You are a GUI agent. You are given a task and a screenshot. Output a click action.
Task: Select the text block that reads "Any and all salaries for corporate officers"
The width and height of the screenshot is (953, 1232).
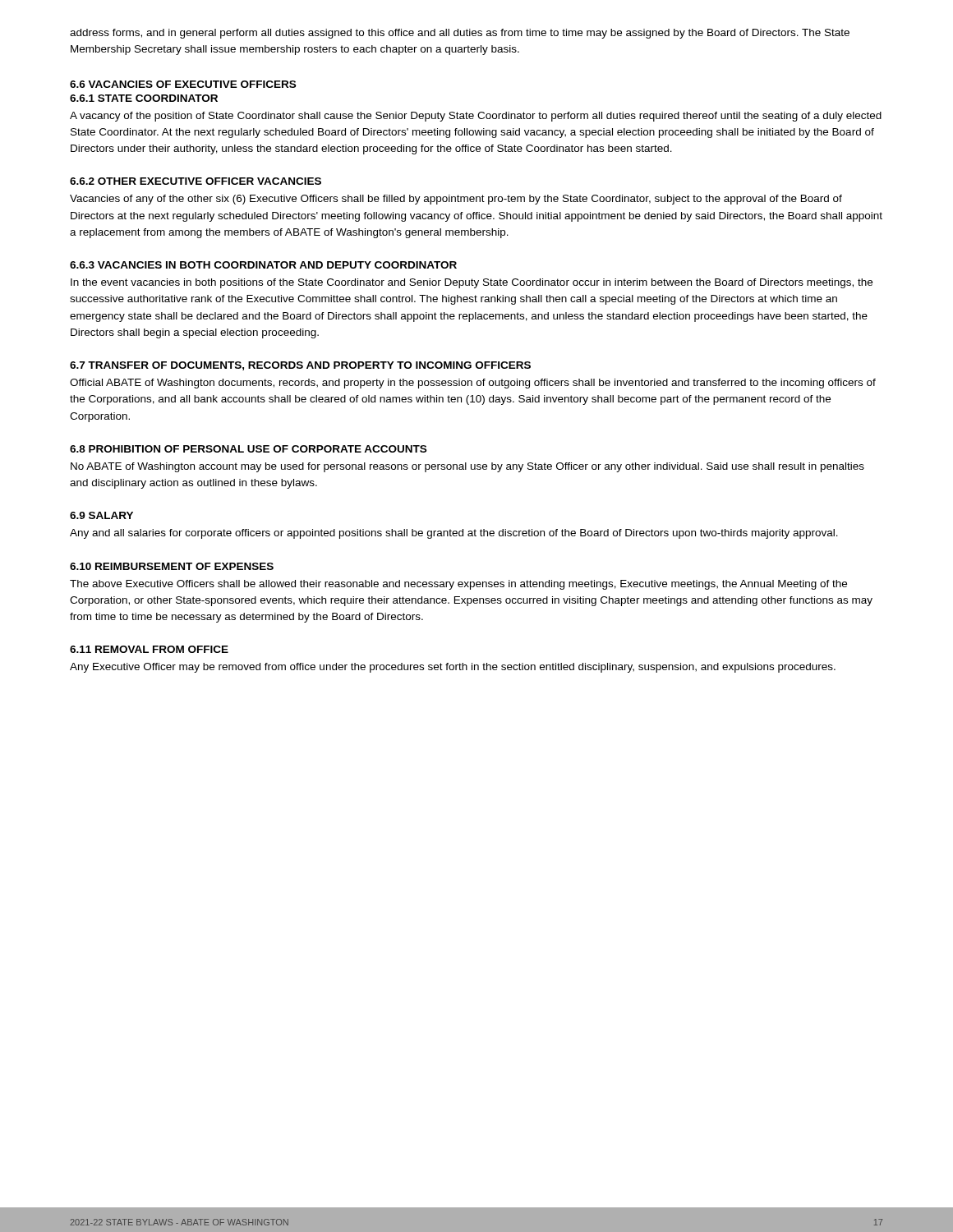(x=454, y=533)
